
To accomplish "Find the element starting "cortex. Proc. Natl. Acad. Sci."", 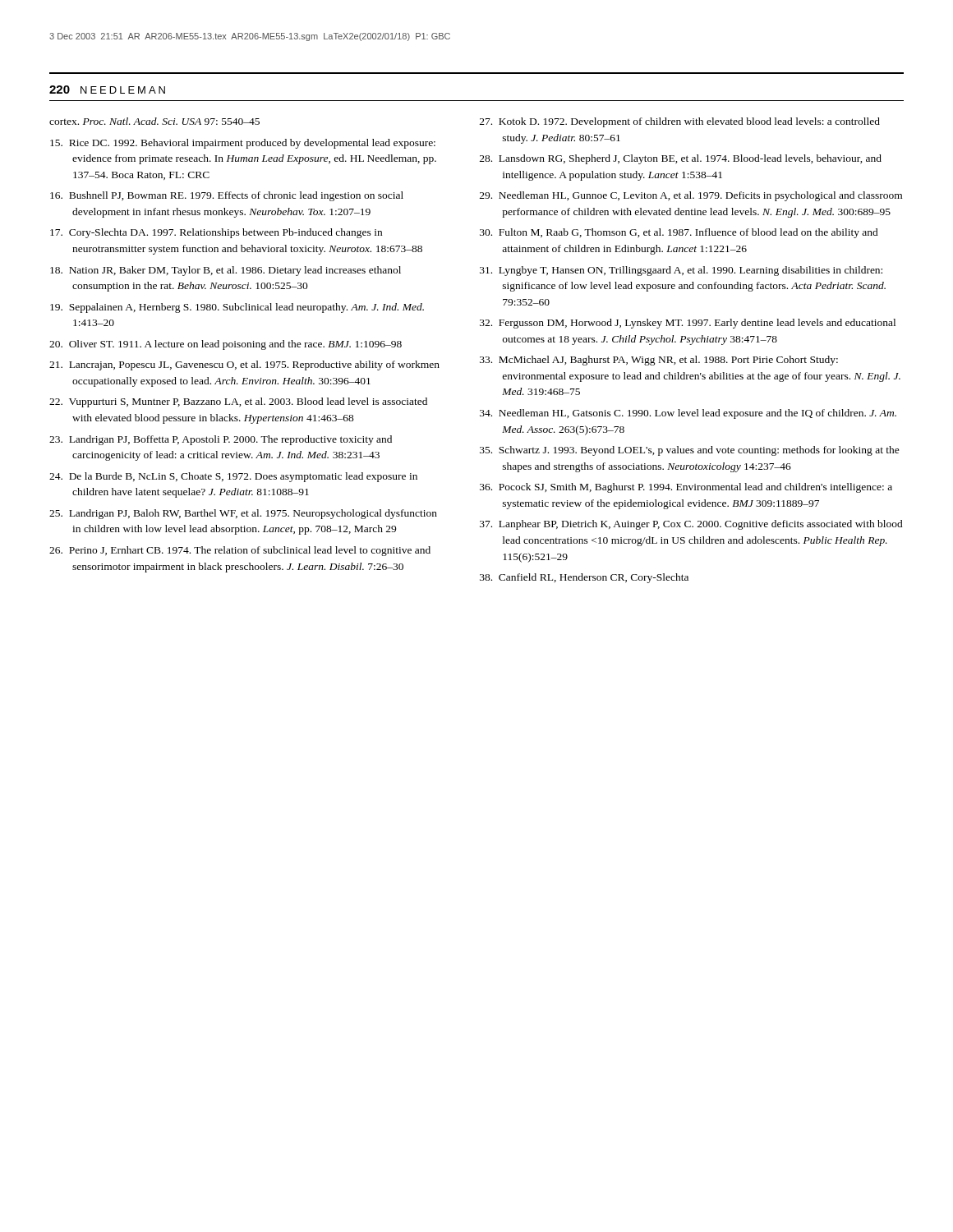I will (155, 121).
